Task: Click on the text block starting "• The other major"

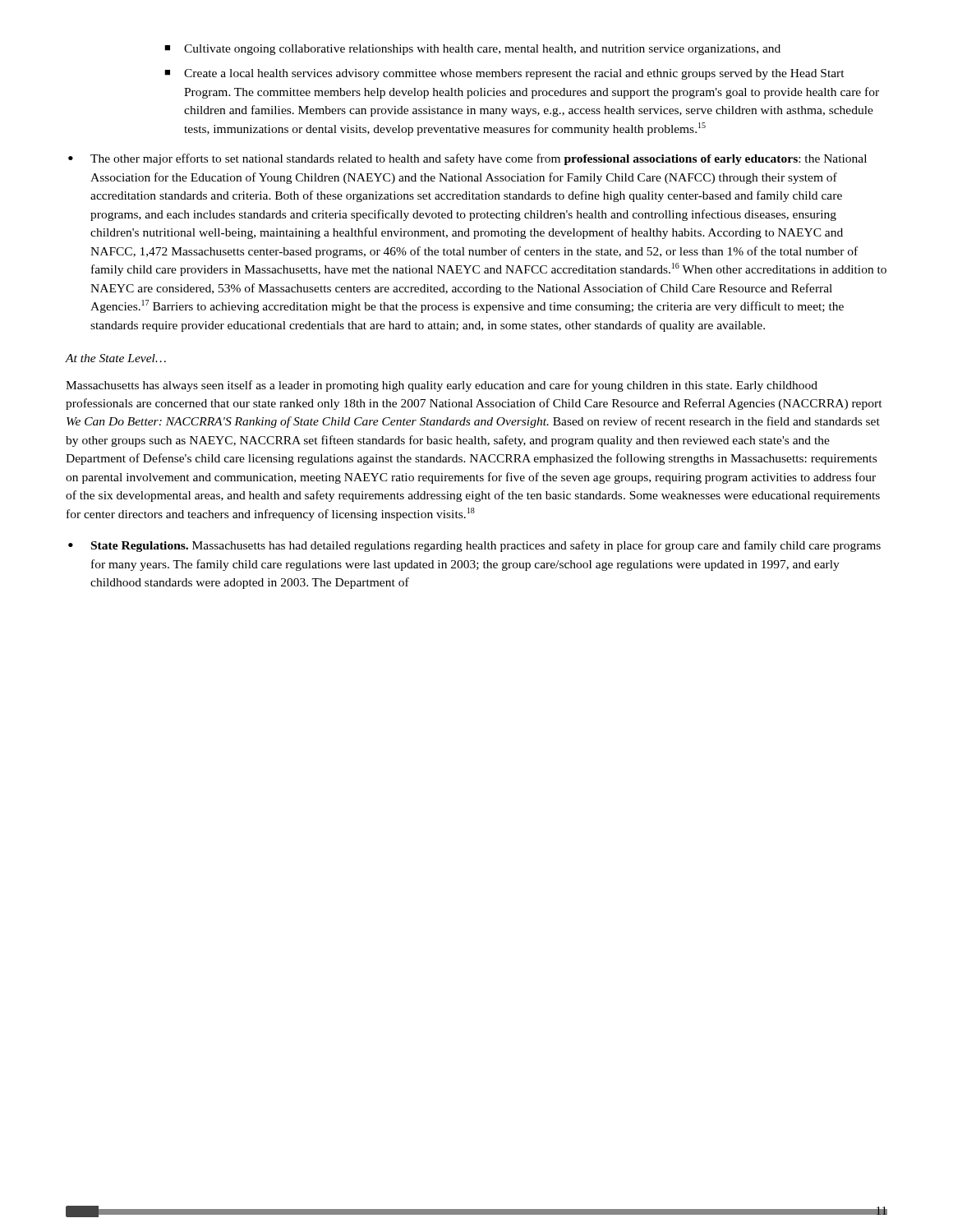Action: 476,242
